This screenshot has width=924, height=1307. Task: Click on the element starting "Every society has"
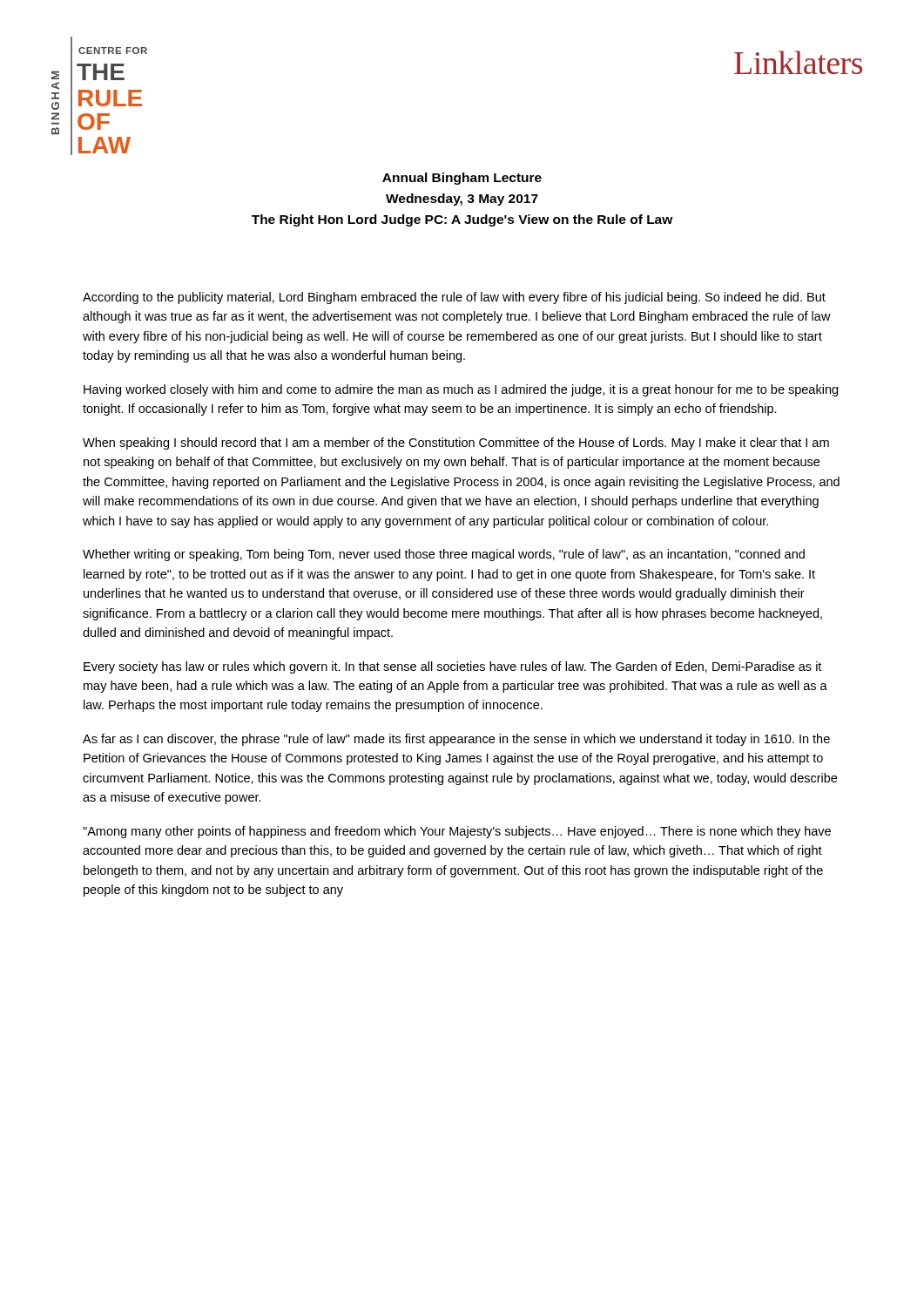coord(455,686)
